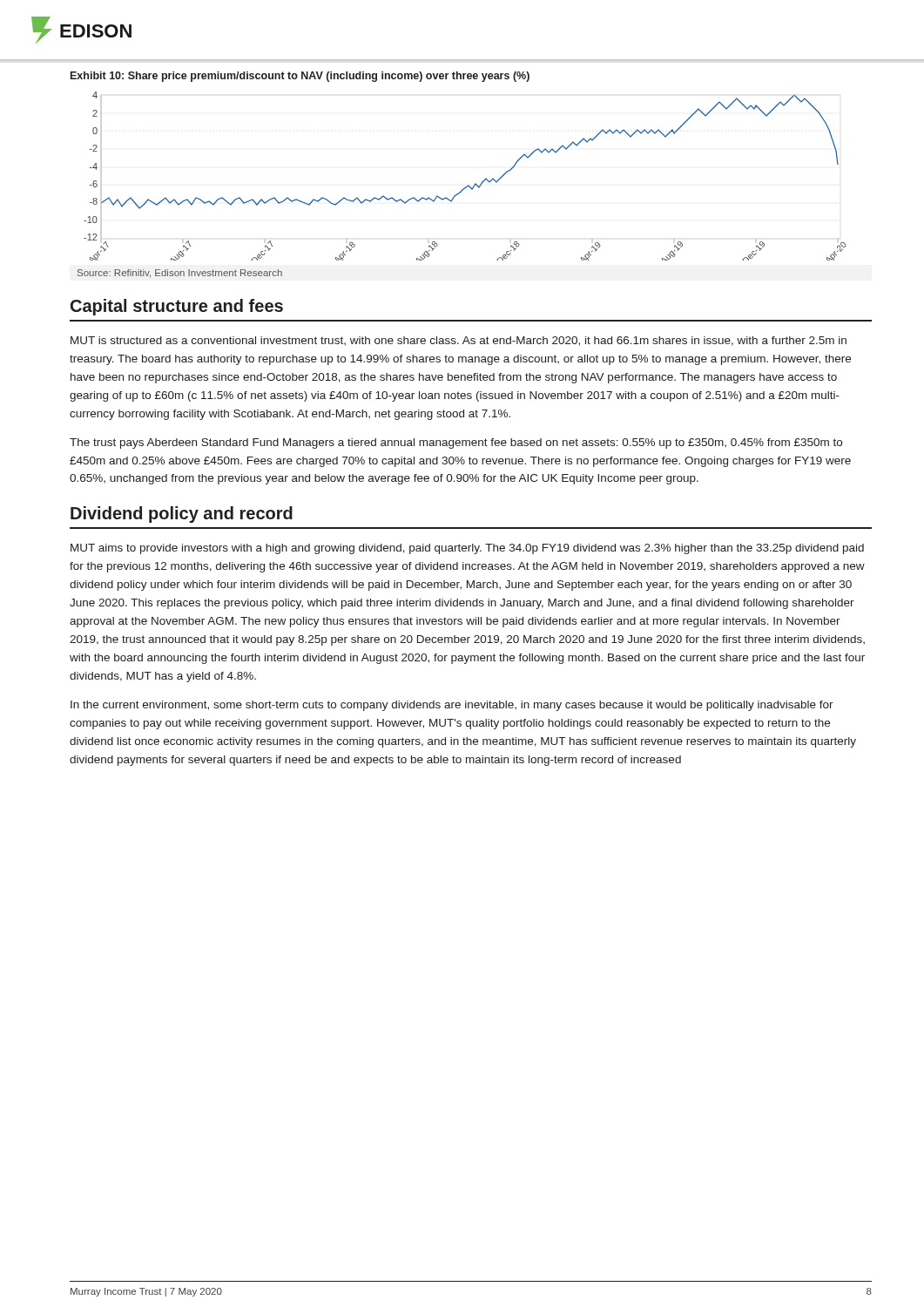The width and height of the screenshot is (924, 1307).
Task: Find the region starting "MUT is structured as a conventional investment trust,"
Action: coord(461,377)
